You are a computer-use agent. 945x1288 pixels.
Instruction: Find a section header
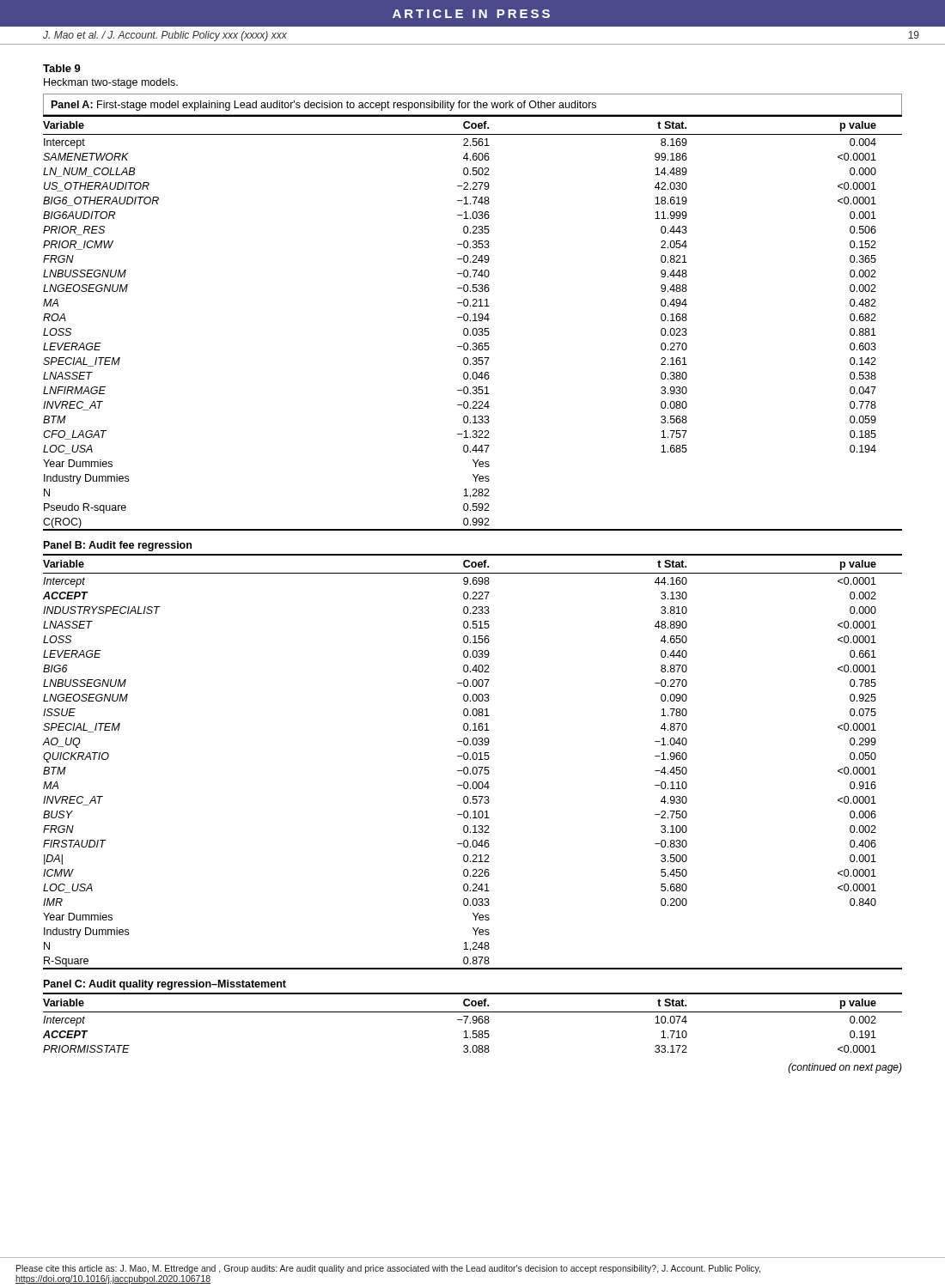point(62,68)
